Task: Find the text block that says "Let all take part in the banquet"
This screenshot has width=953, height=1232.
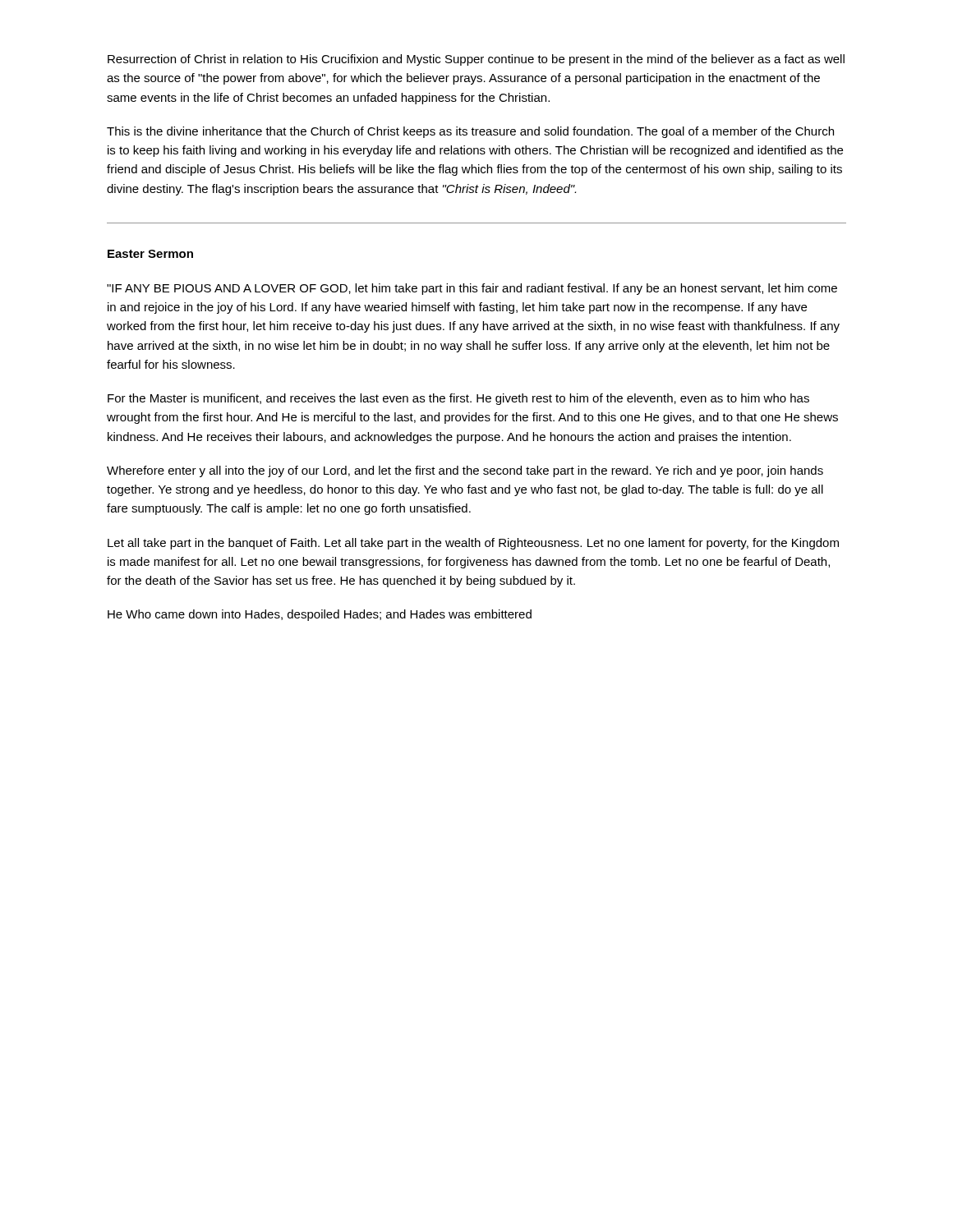Action: point(473,561)
